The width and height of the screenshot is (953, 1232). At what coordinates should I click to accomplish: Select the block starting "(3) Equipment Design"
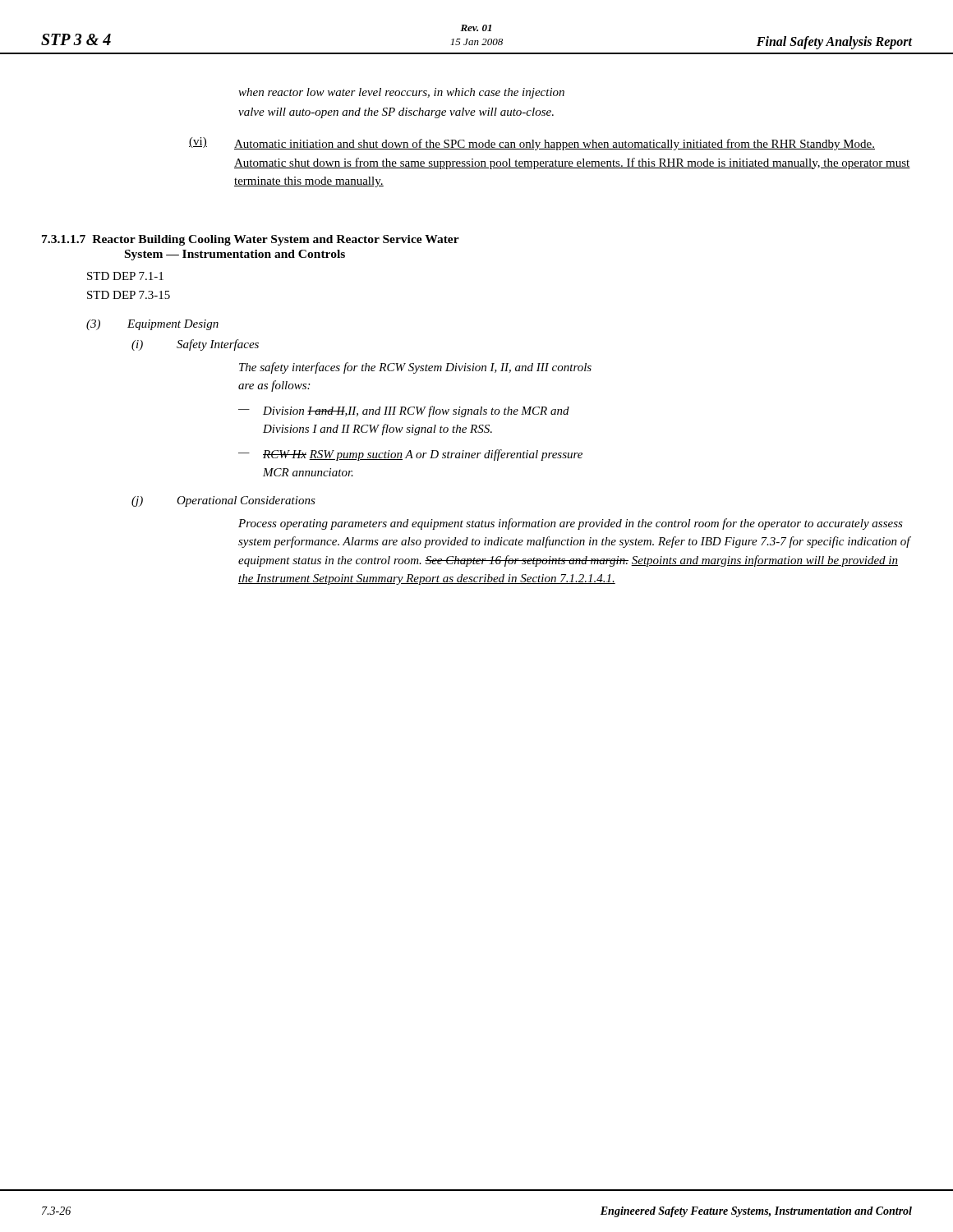(x=152, y=324)
